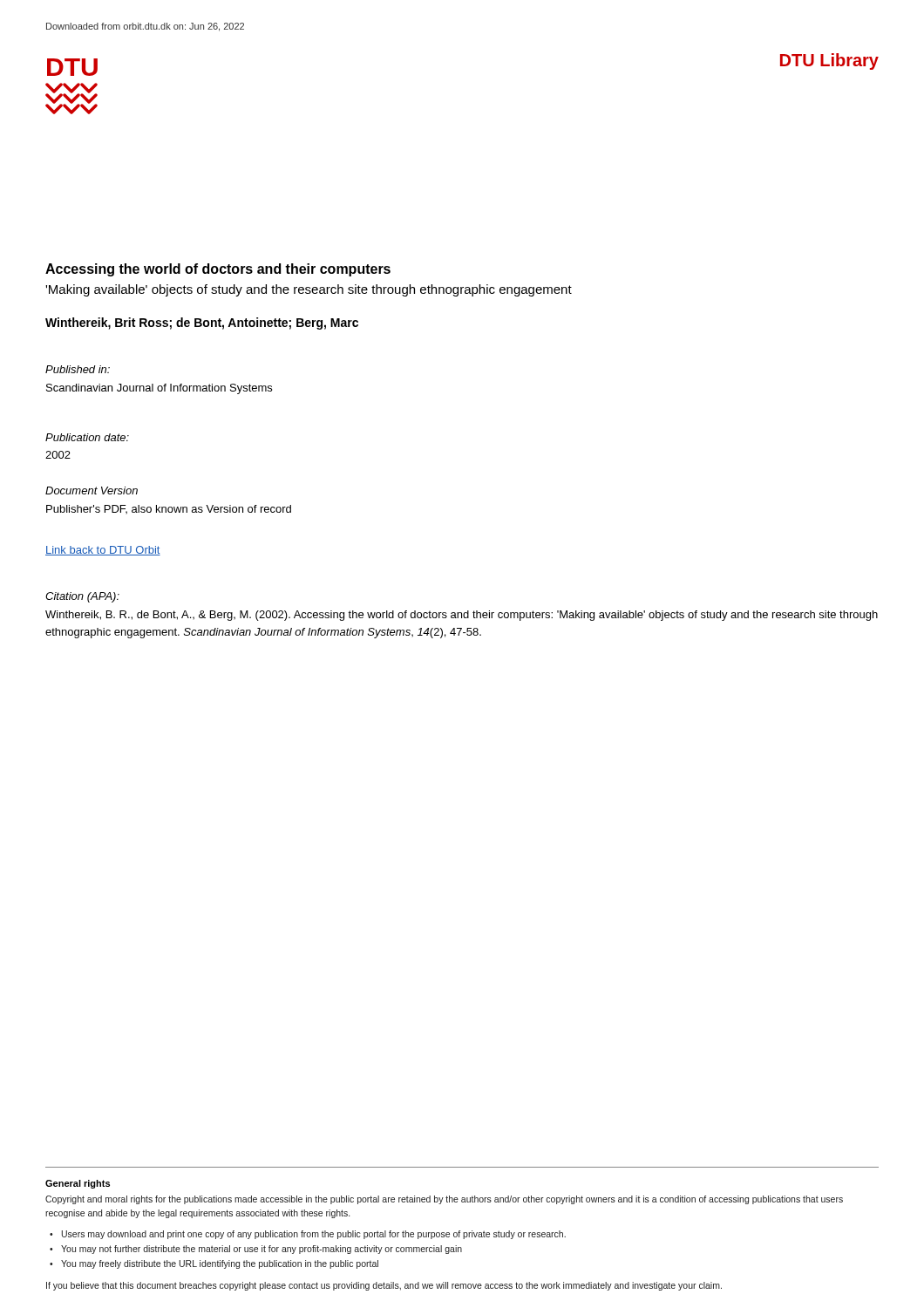Find the text block with the text "Citation (APA): Winthereik, B. R., de Bont,"
This screenshot has width=924, height=1308.
[x=462, y=614]
